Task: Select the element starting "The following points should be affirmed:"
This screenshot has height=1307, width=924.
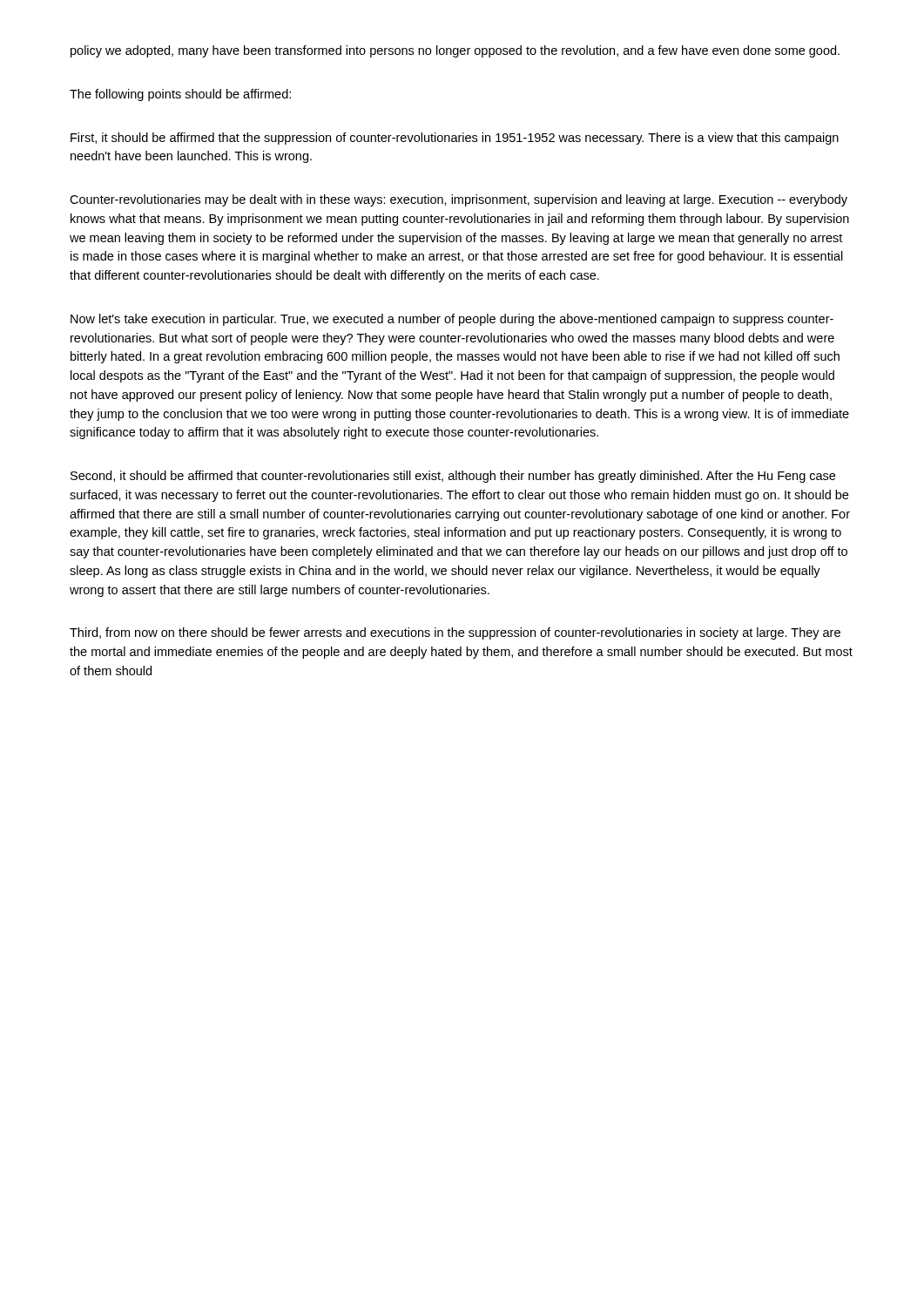Action: click(x=181, y=94)
